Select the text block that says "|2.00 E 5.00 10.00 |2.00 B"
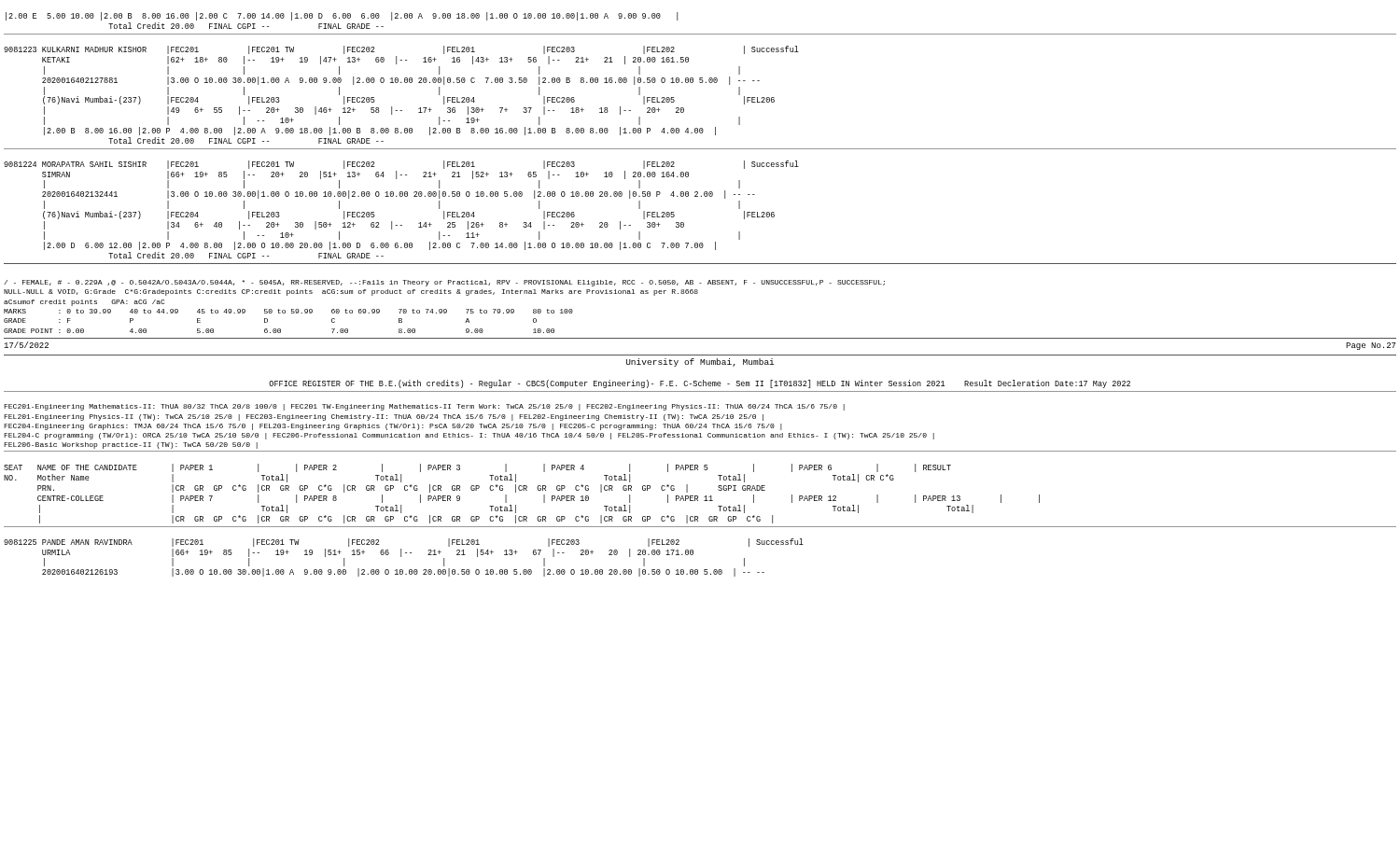 pos(342,22)
